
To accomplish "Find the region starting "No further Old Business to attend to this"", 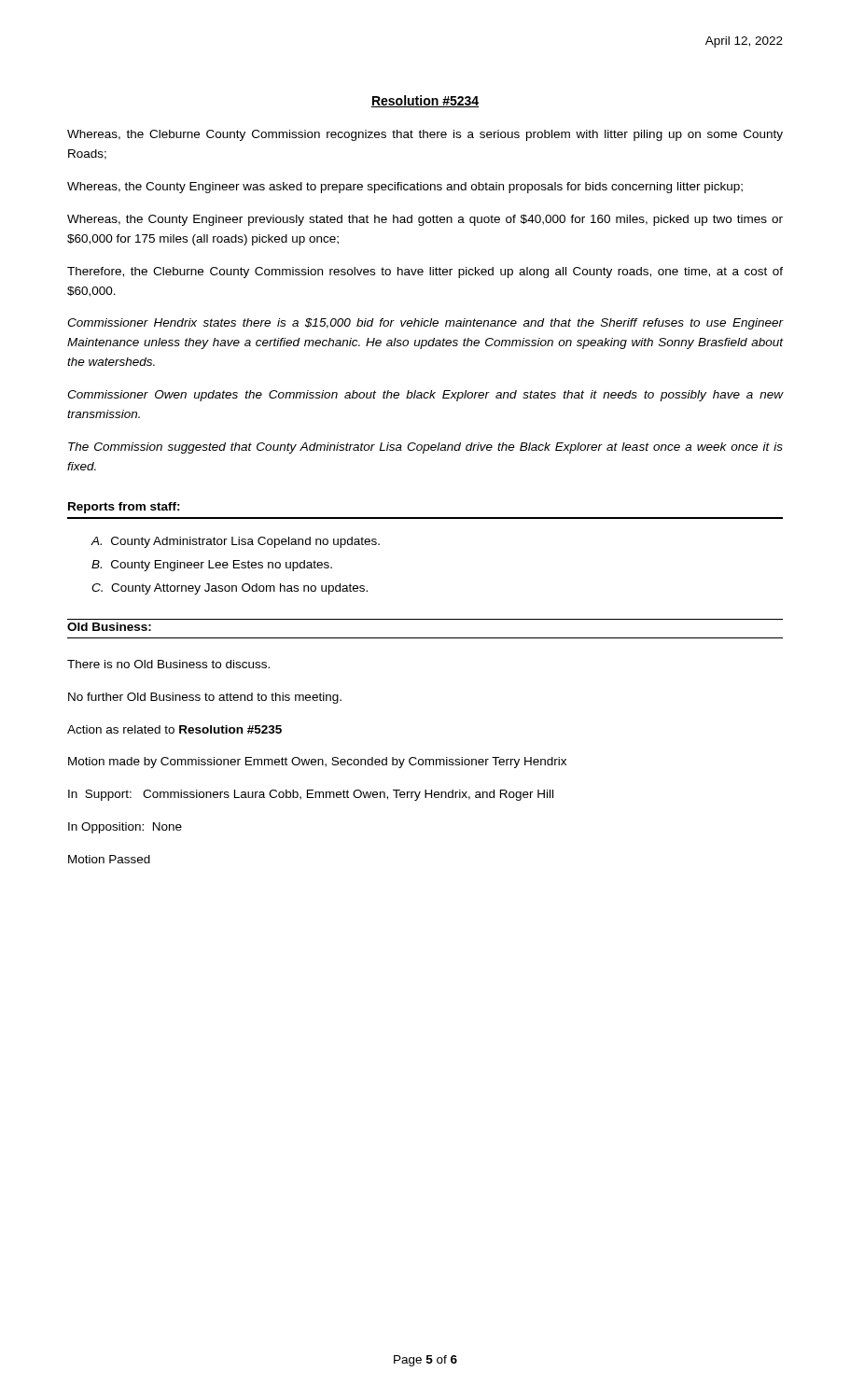I will pos(205,696).
